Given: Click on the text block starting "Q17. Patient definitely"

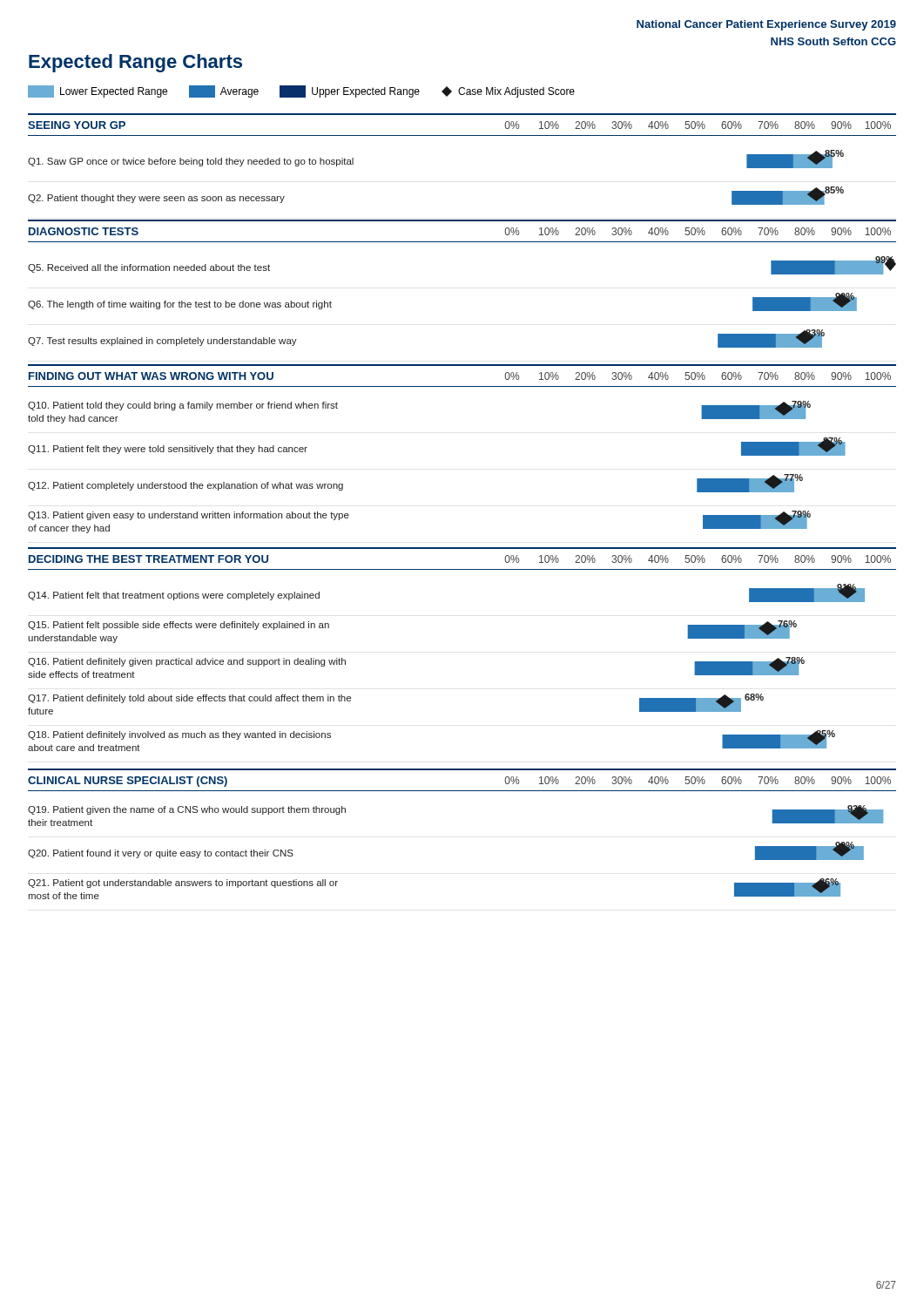Looking at the screenshot, I should tap(54, 701).
